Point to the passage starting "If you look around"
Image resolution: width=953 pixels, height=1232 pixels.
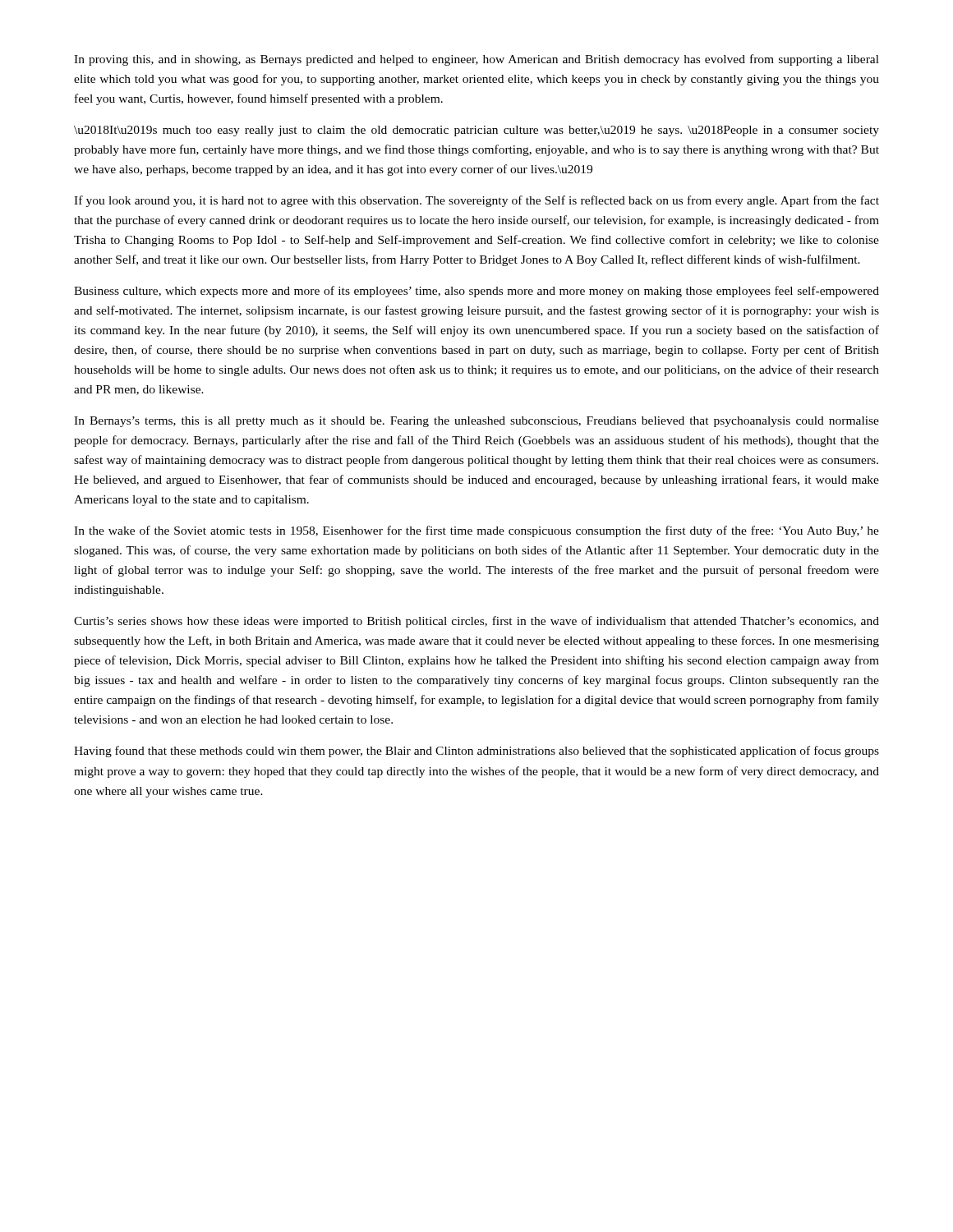pos(476,230)
